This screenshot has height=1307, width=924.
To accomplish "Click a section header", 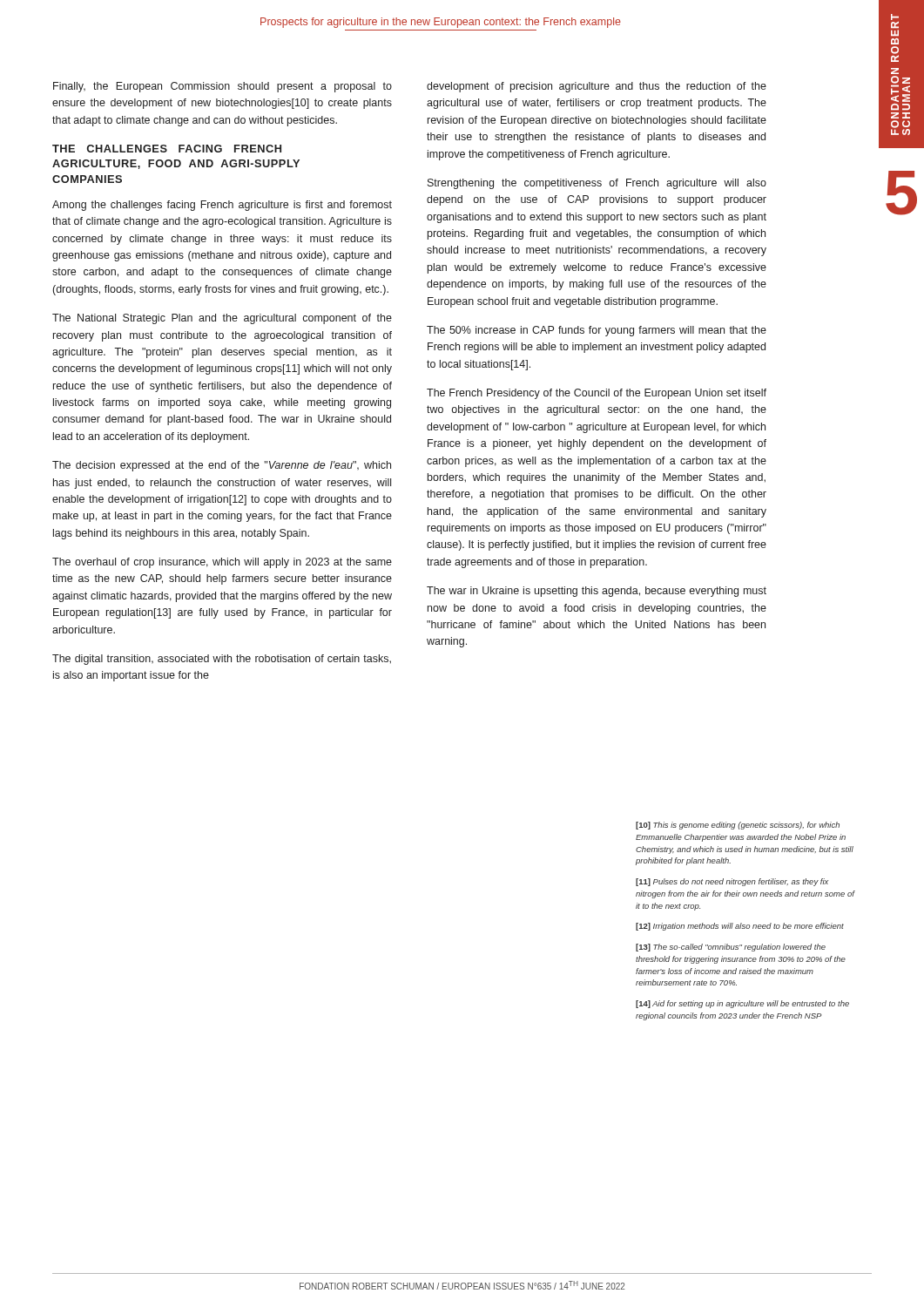I will [176, 164].
